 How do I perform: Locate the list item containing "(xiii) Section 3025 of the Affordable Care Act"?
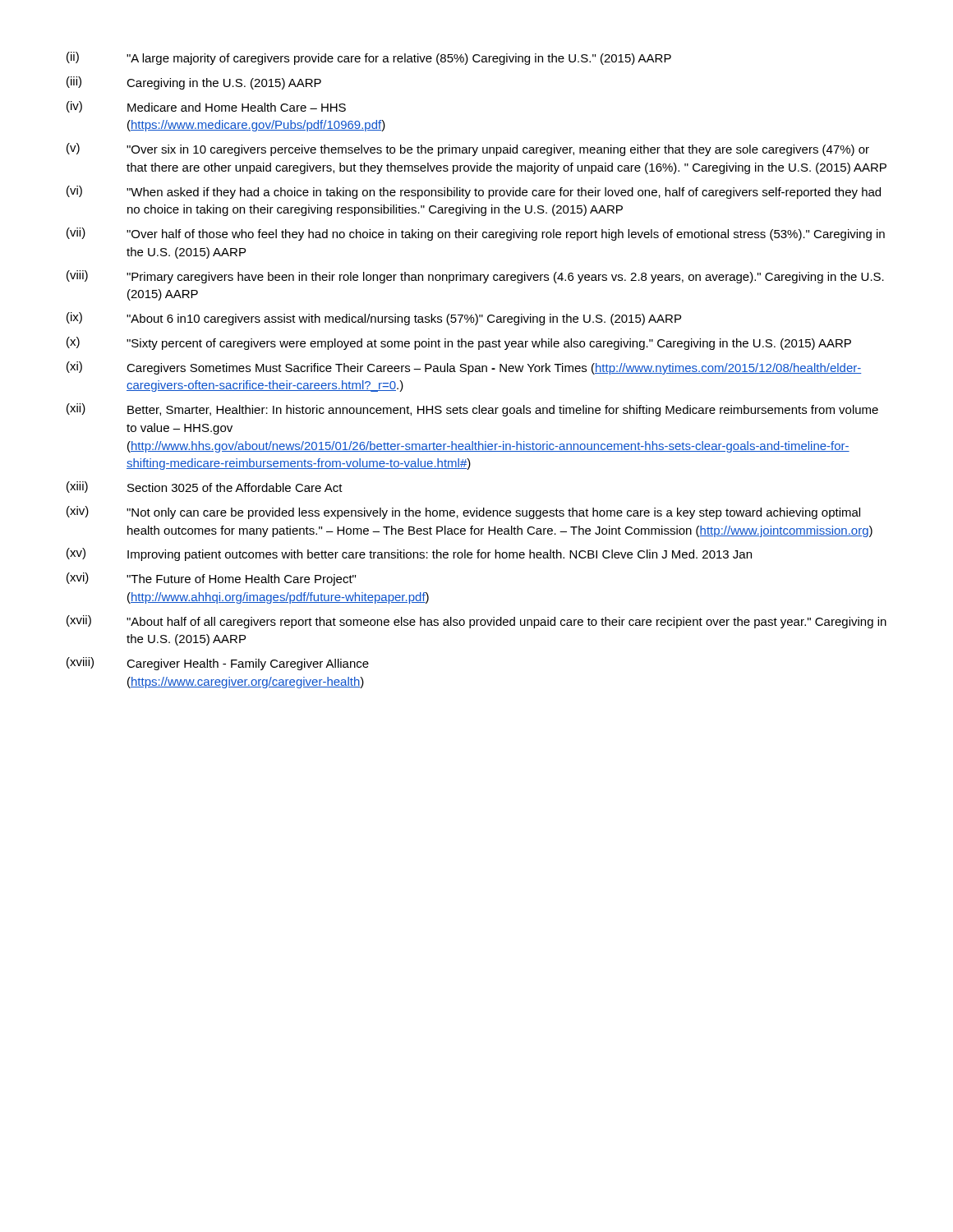205,487
